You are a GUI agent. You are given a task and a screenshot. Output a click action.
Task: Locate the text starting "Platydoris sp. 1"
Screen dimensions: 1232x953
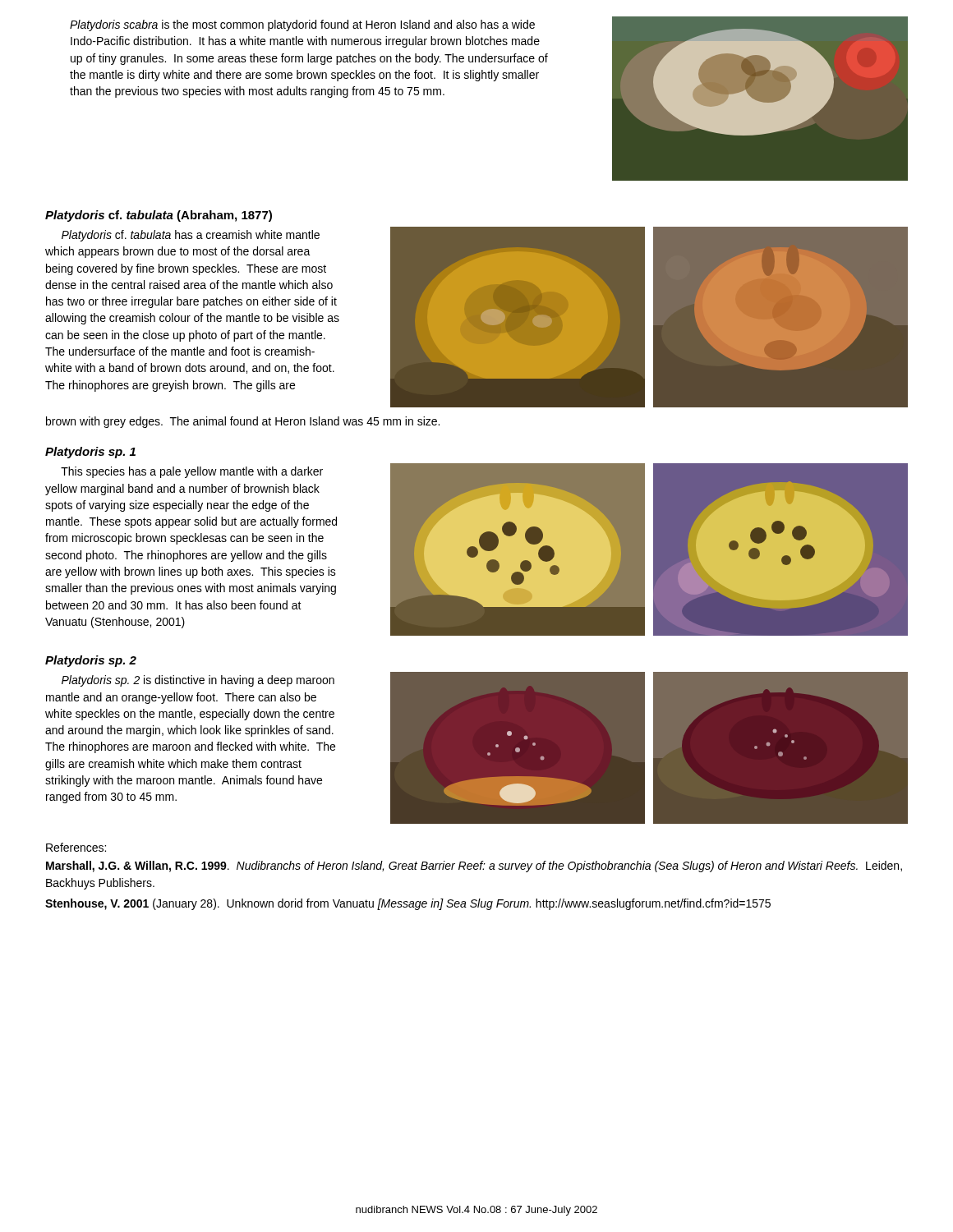[91, 452]
